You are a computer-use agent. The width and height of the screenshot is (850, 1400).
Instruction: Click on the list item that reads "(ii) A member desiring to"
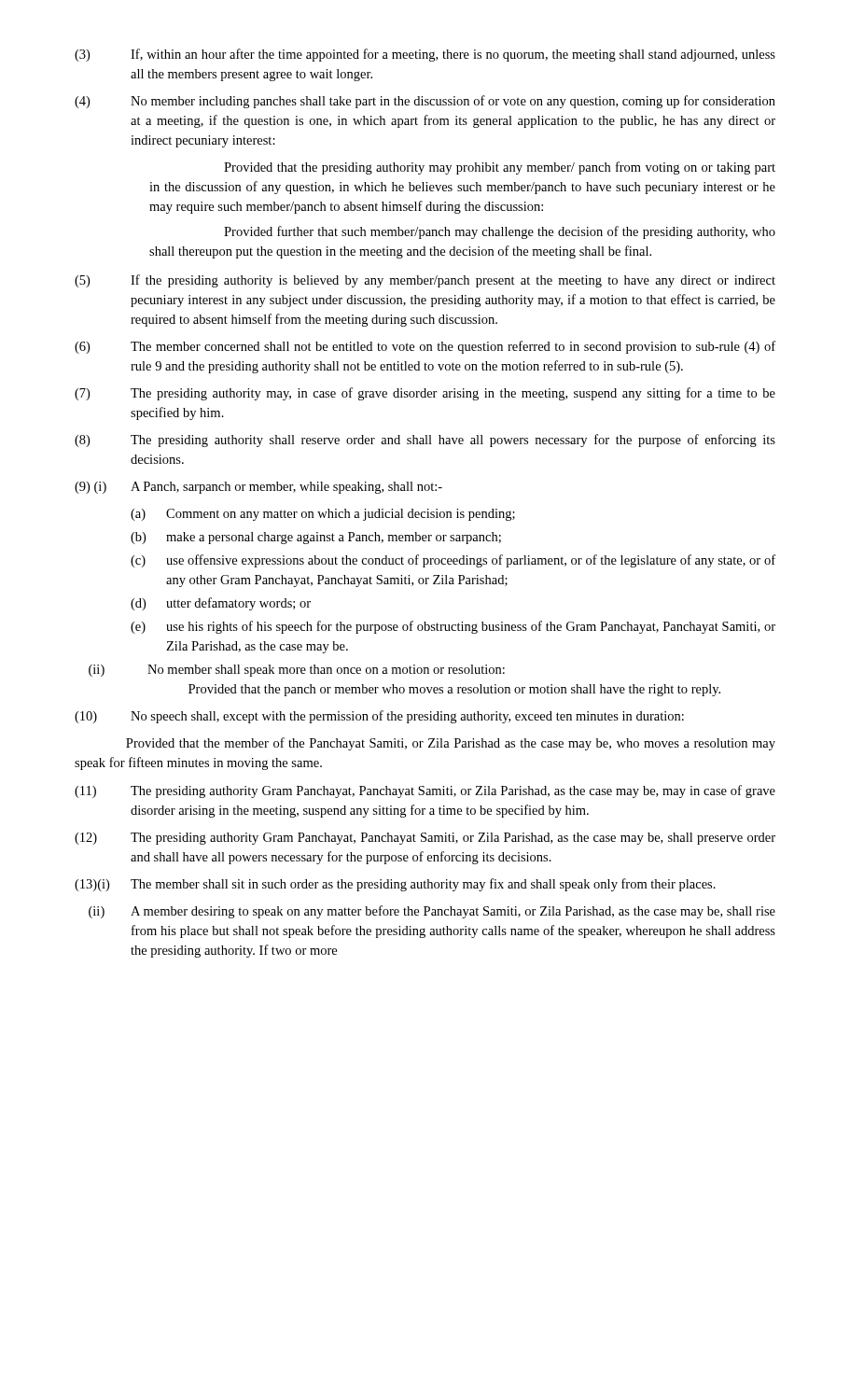[x=425, y=931]
